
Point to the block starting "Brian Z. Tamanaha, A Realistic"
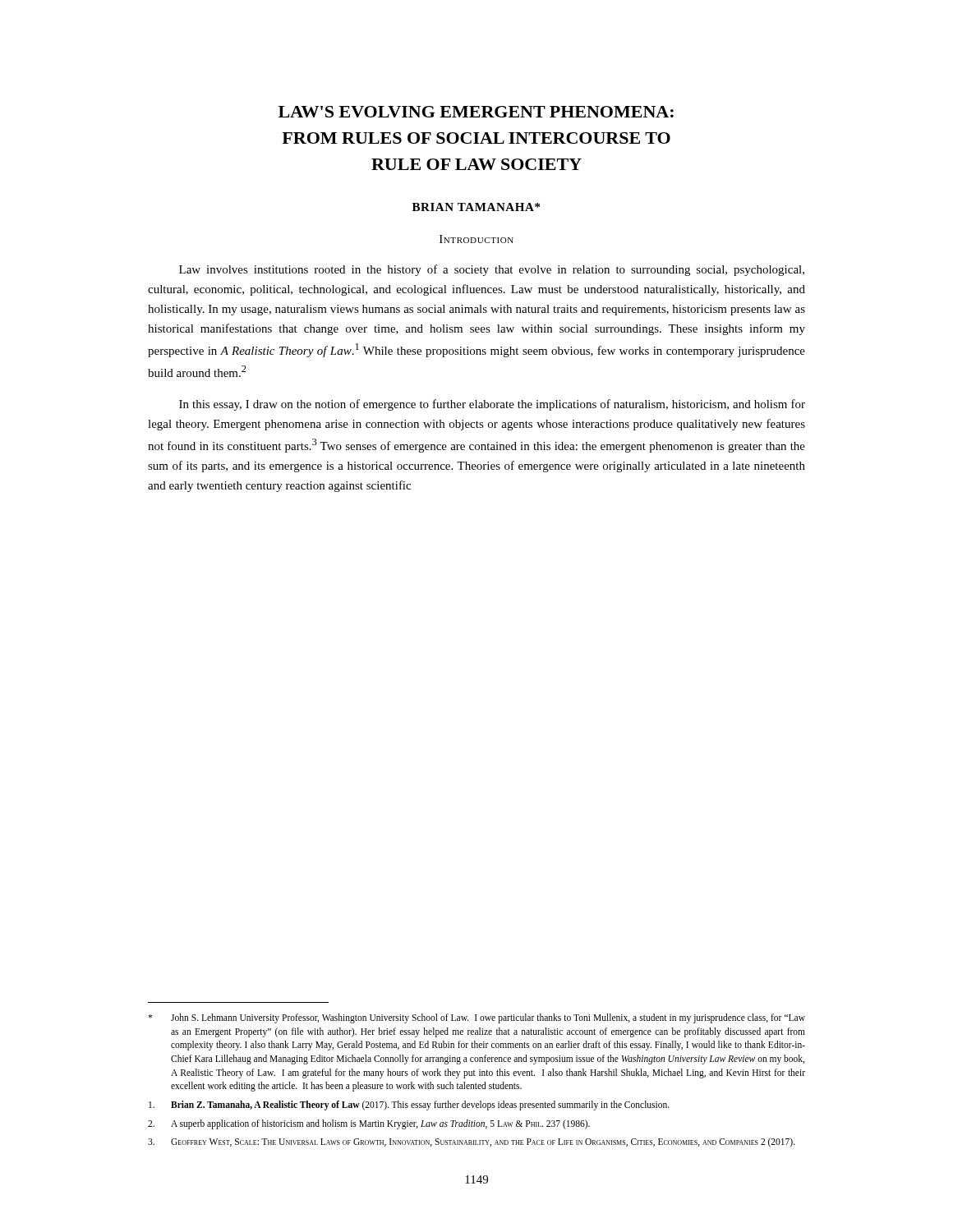coord(476,1105)
